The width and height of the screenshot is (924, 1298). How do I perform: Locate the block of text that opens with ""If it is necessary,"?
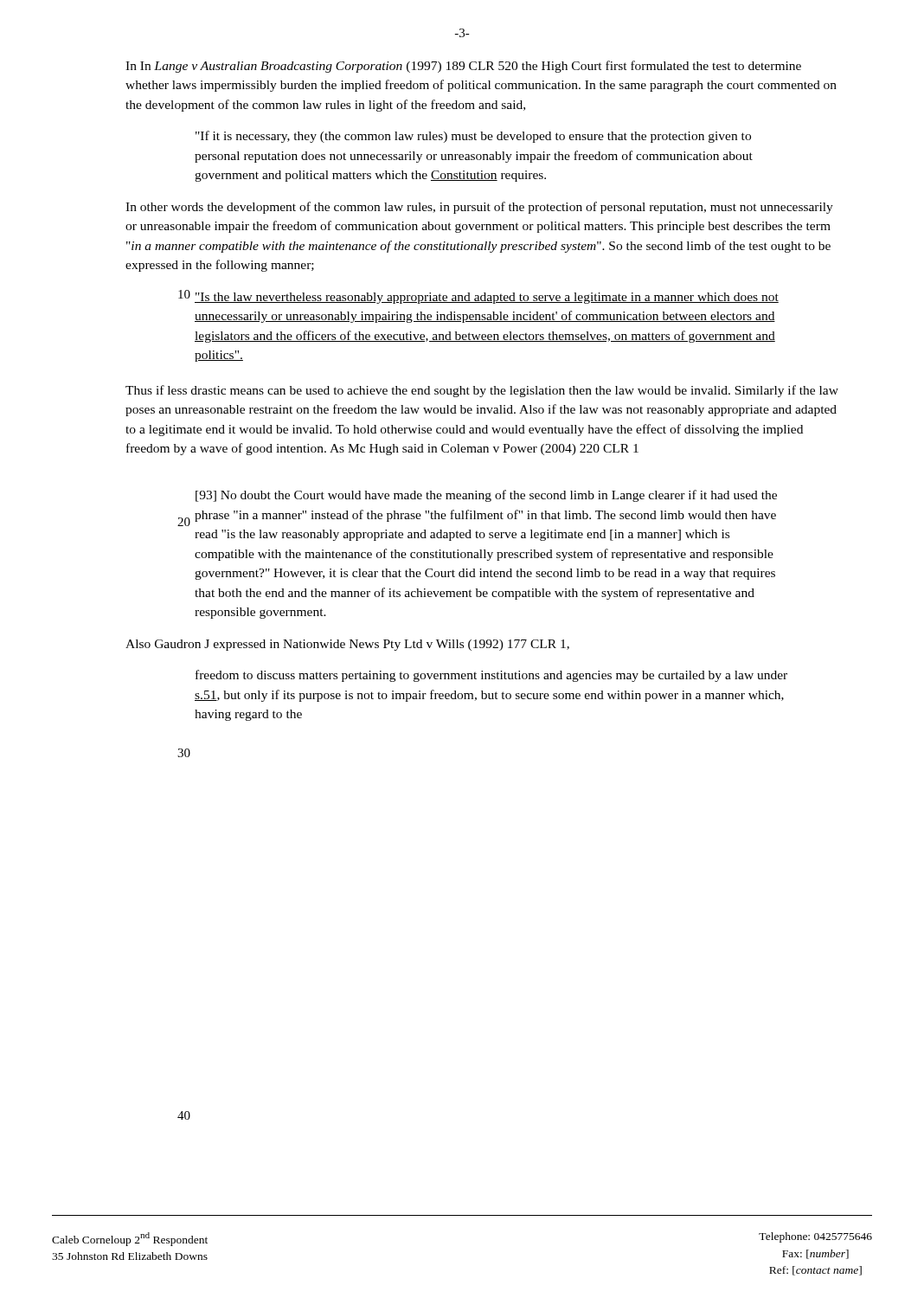pos(474,155)
